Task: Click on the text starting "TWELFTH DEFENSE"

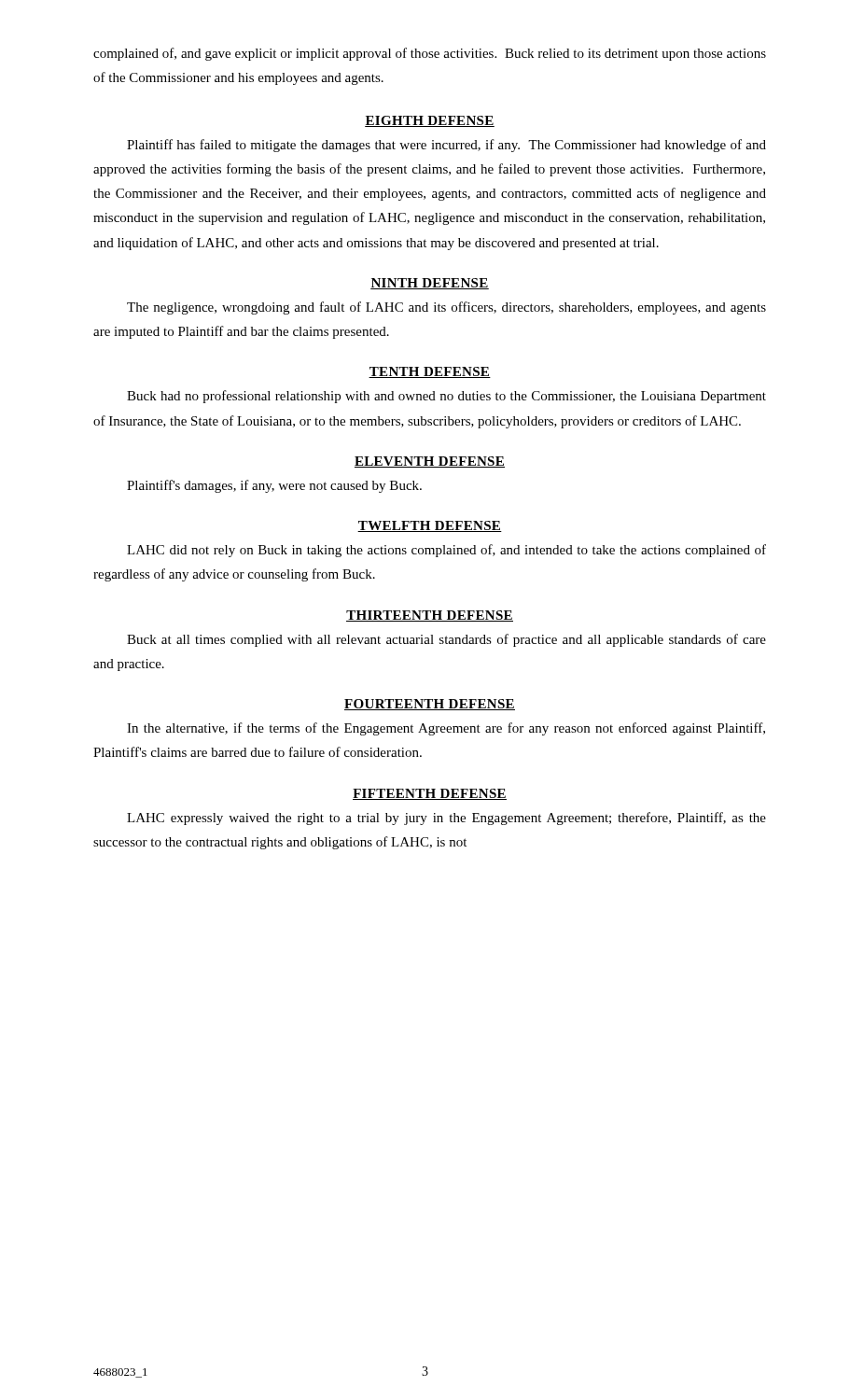Action: coord(430,525)
